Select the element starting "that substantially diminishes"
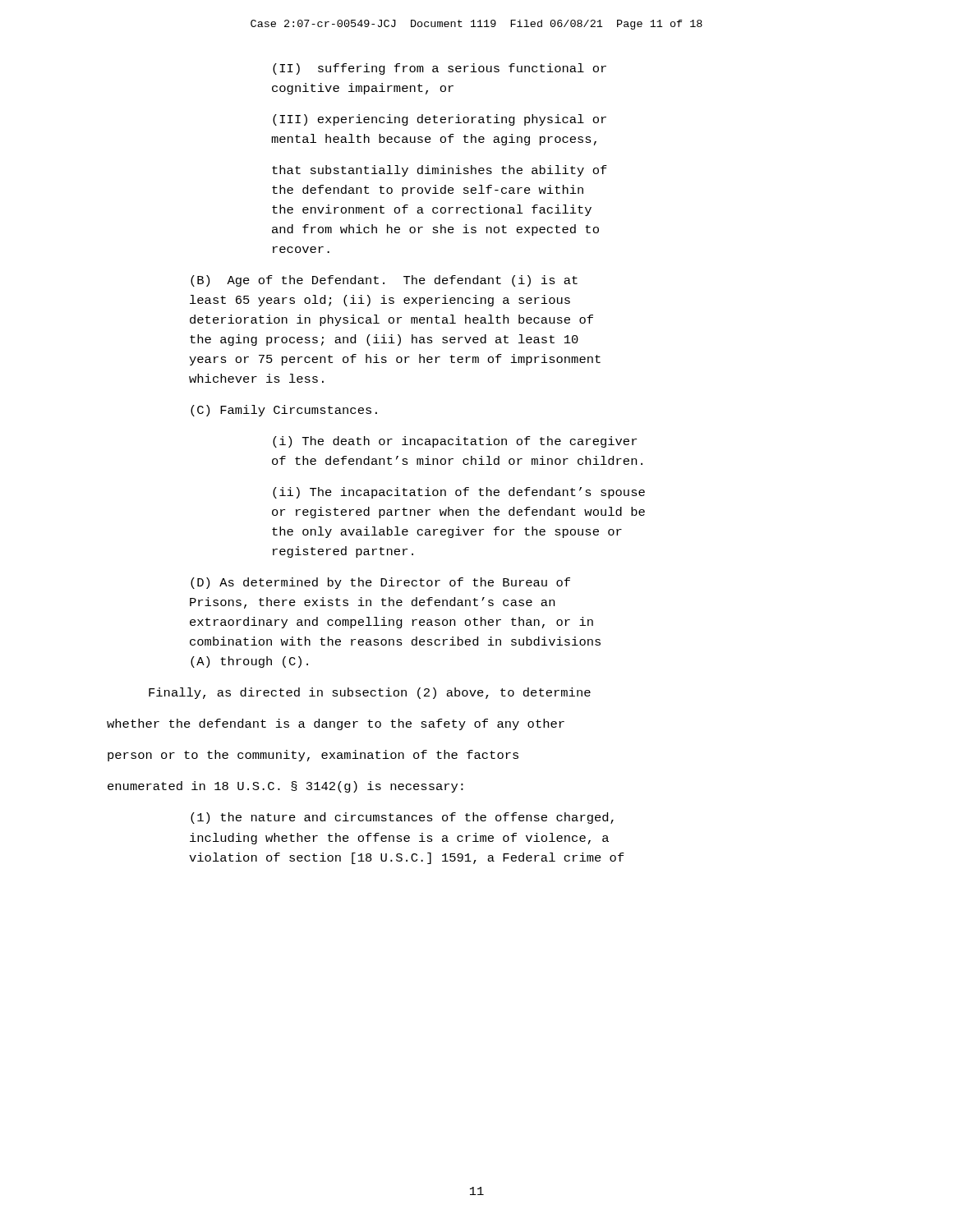953x1232 pixels. [x=439, y=210]
